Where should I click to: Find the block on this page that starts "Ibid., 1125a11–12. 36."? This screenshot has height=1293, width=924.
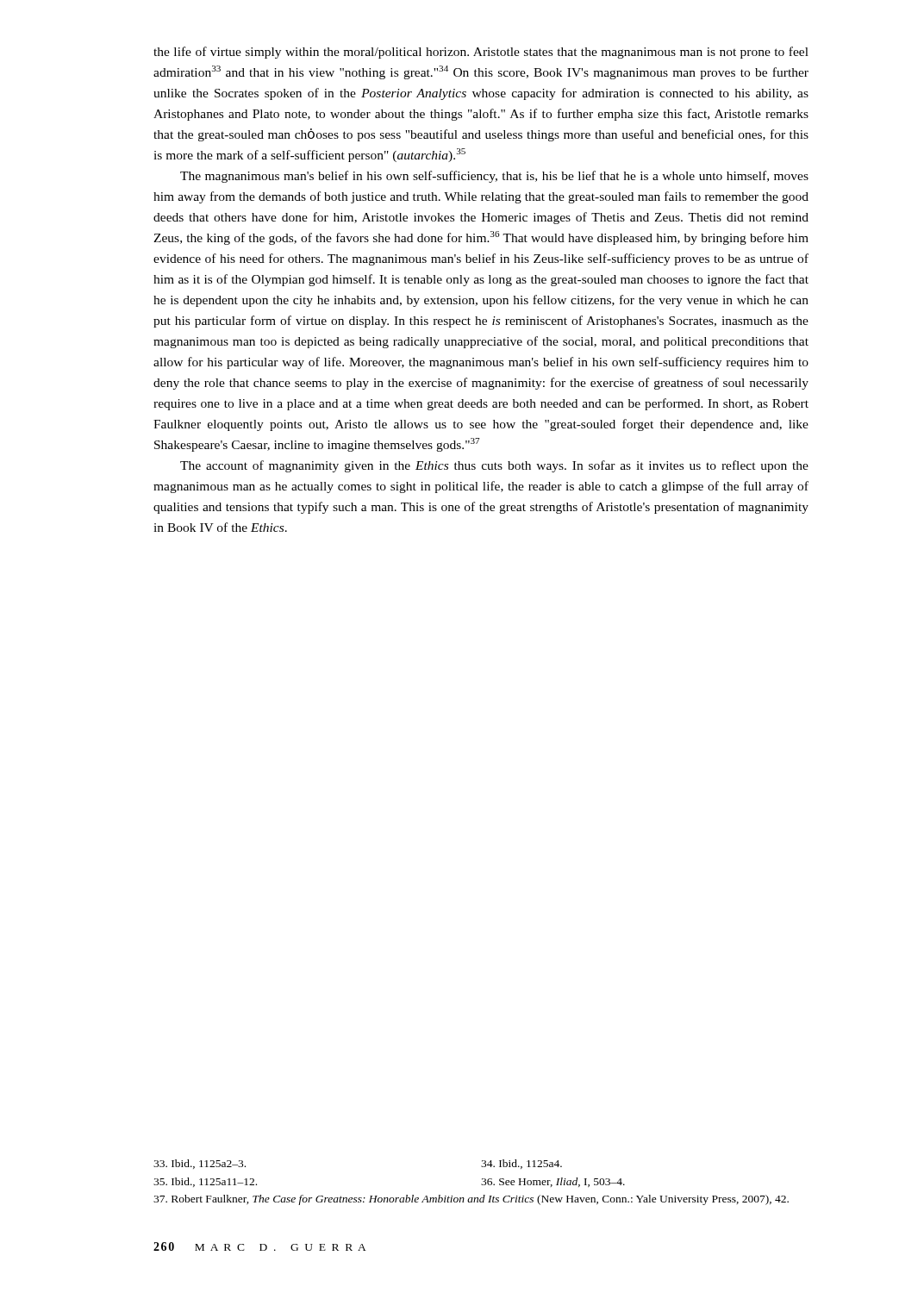pyautogui.click(x=481, y=1181)
